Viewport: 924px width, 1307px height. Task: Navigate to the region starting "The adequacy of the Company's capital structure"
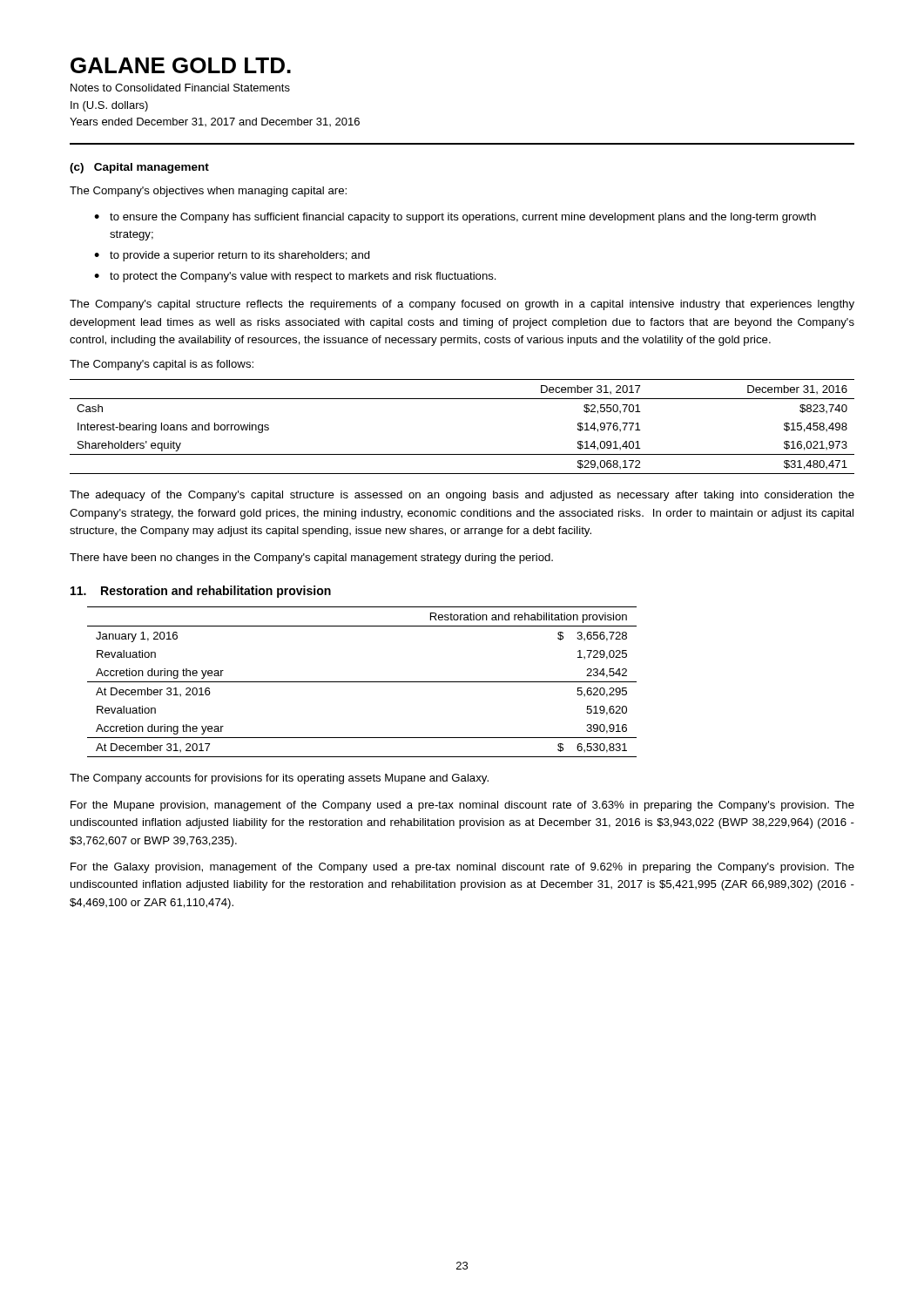[462, 513]
